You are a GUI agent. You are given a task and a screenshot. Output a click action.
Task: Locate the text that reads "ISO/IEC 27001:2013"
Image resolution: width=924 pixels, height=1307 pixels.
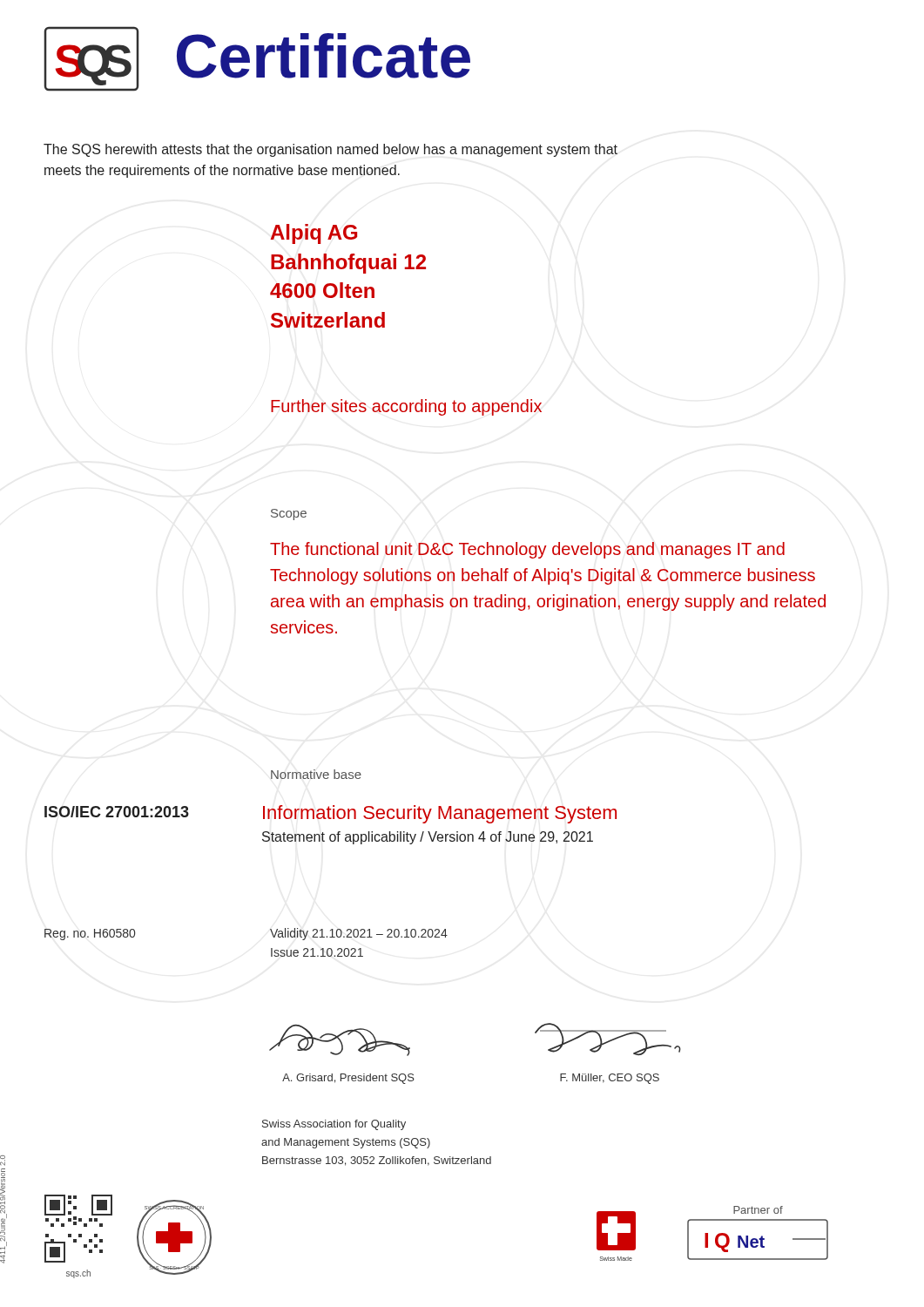tap(116, 812)
